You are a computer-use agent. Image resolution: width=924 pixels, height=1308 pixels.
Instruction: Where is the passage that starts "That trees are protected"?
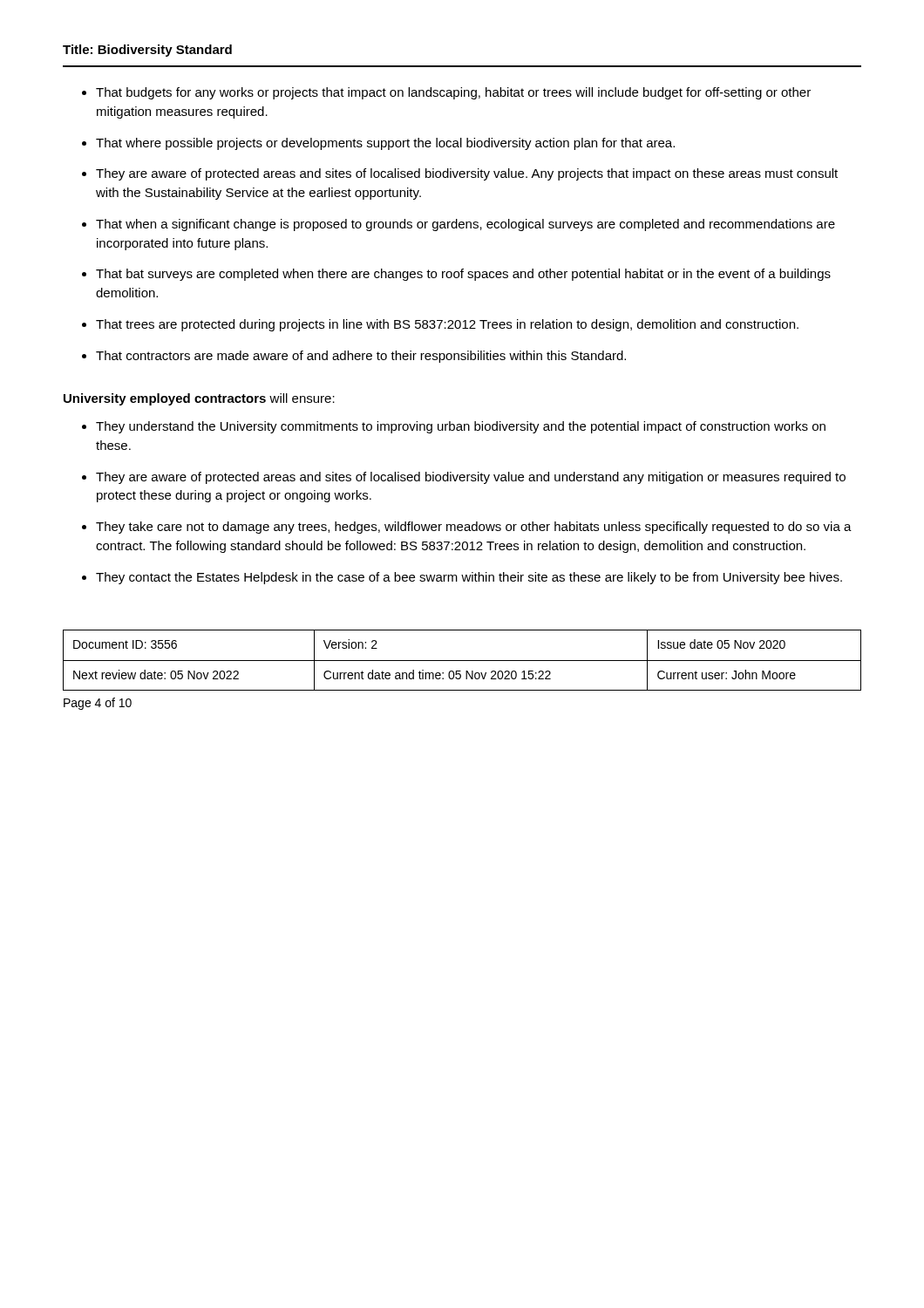pyautogui.click(x=448, y=324)
